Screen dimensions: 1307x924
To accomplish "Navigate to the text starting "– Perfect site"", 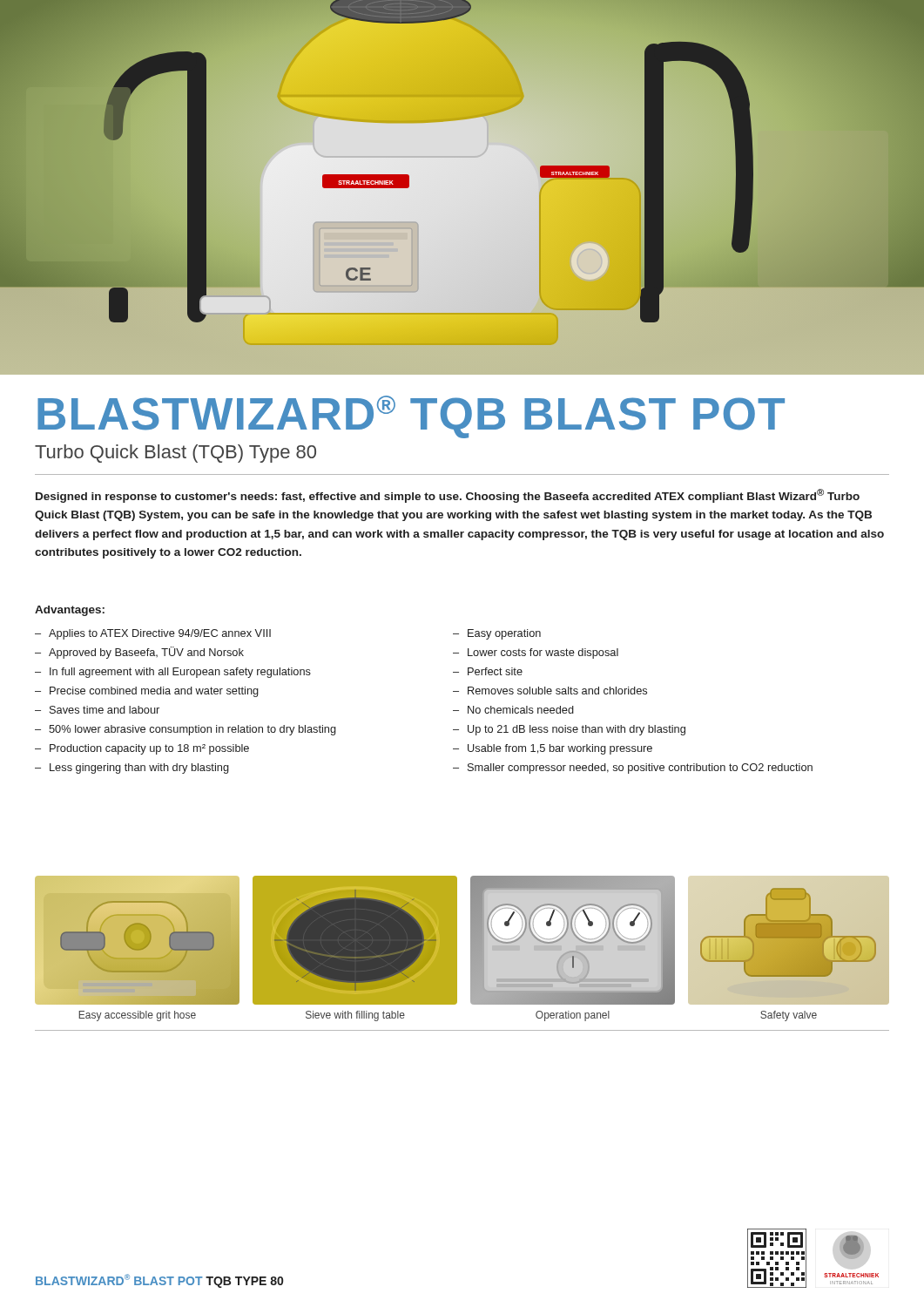I will pyautogui.click(x=488, y=672).
